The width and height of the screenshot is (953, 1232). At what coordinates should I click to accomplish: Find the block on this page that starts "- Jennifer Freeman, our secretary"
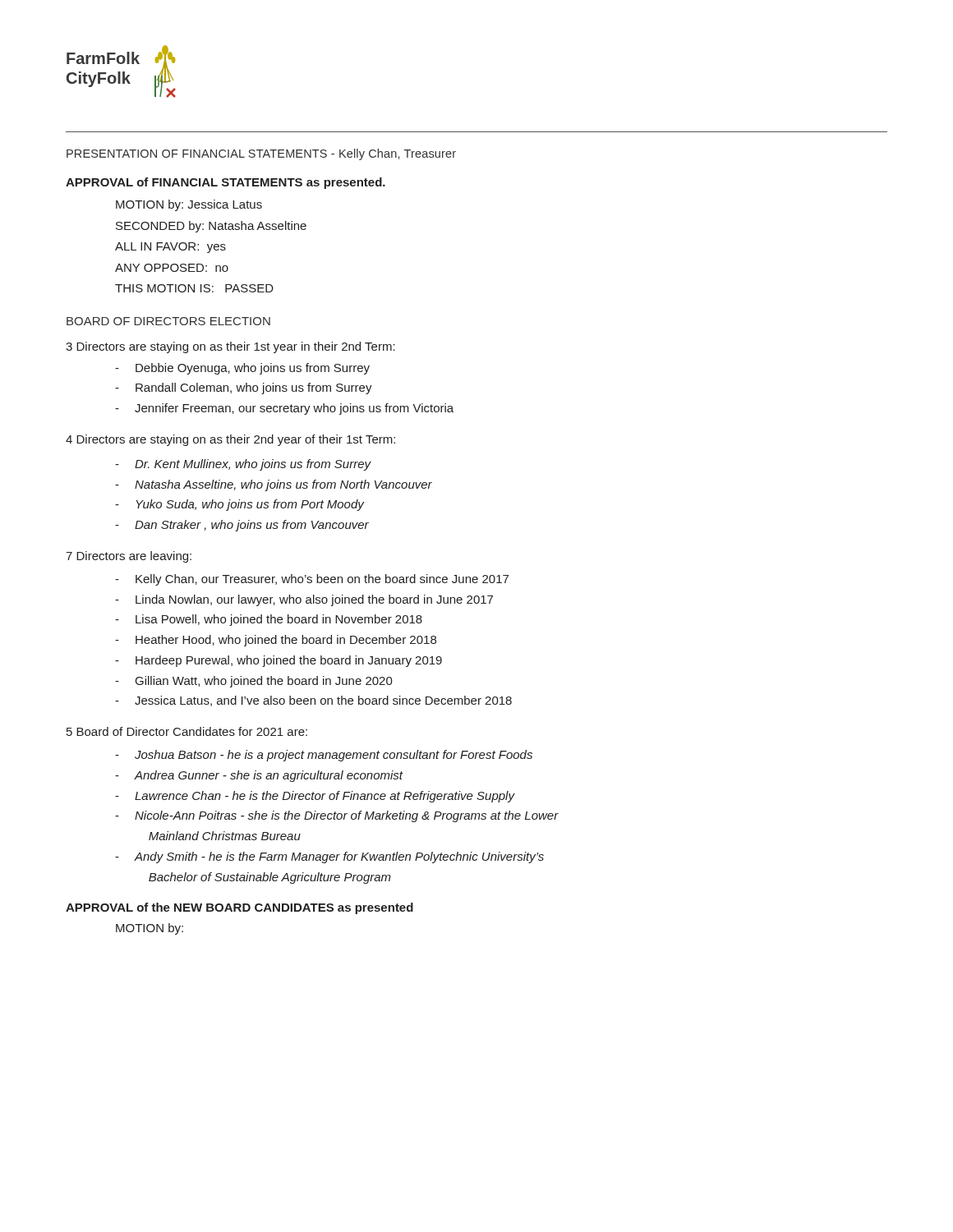(x=284, y=408)
